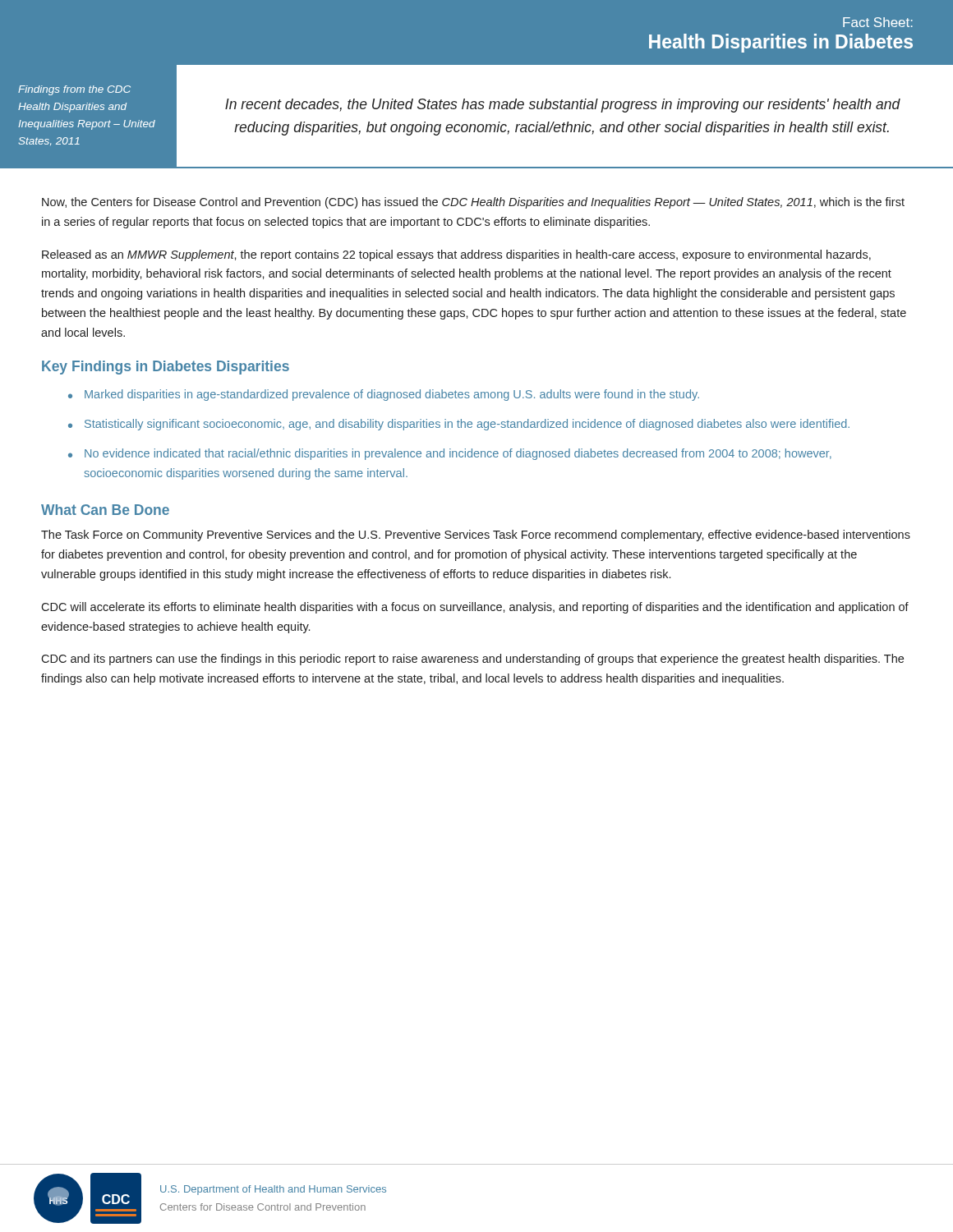Where is the passage that starts "The Task Force on Community"?
Screen dimensions: 1232x953
476,554
